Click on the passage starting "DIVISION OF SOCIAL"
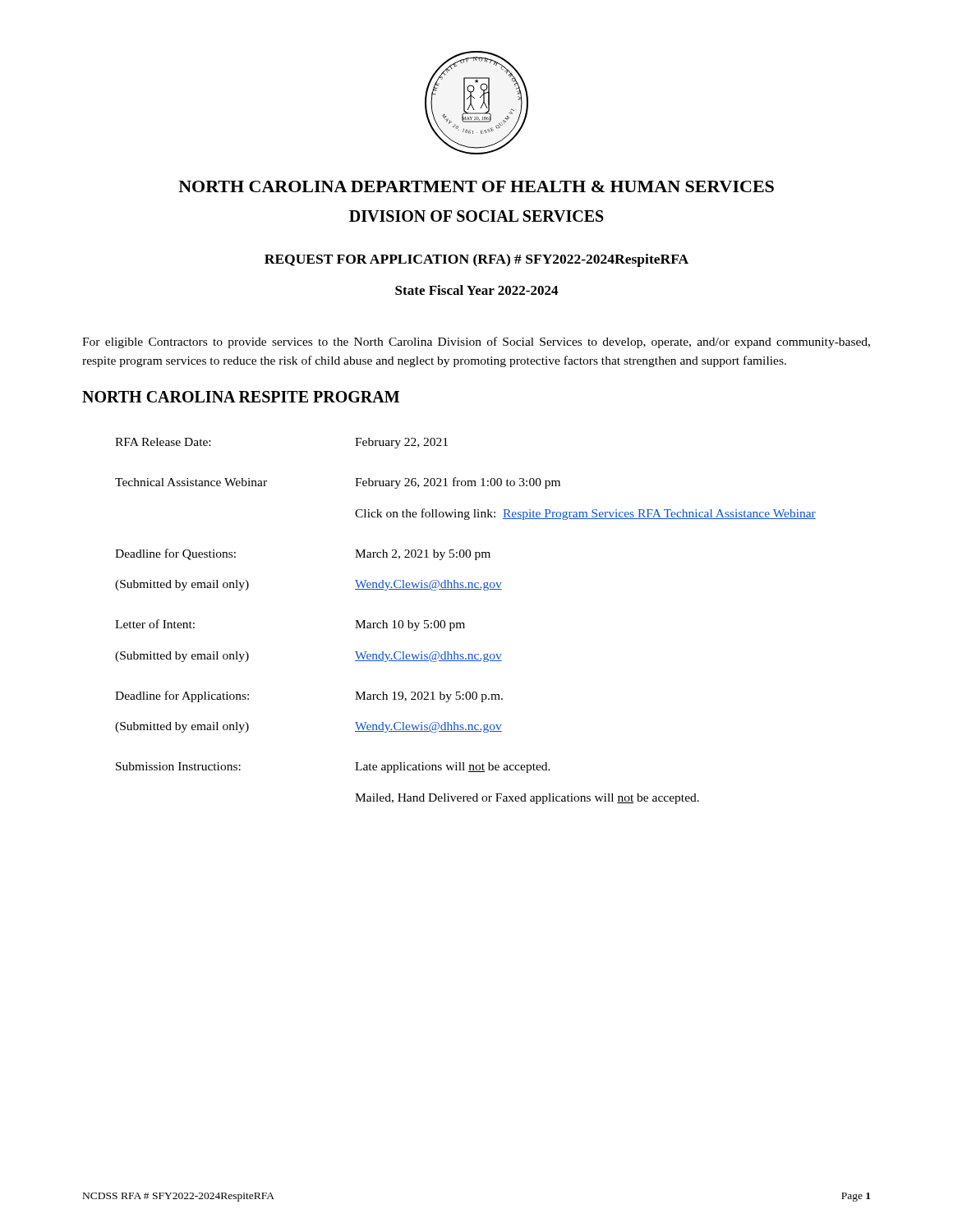The height and width of the screenshot is (1232, 953). (x=476, y=216)
